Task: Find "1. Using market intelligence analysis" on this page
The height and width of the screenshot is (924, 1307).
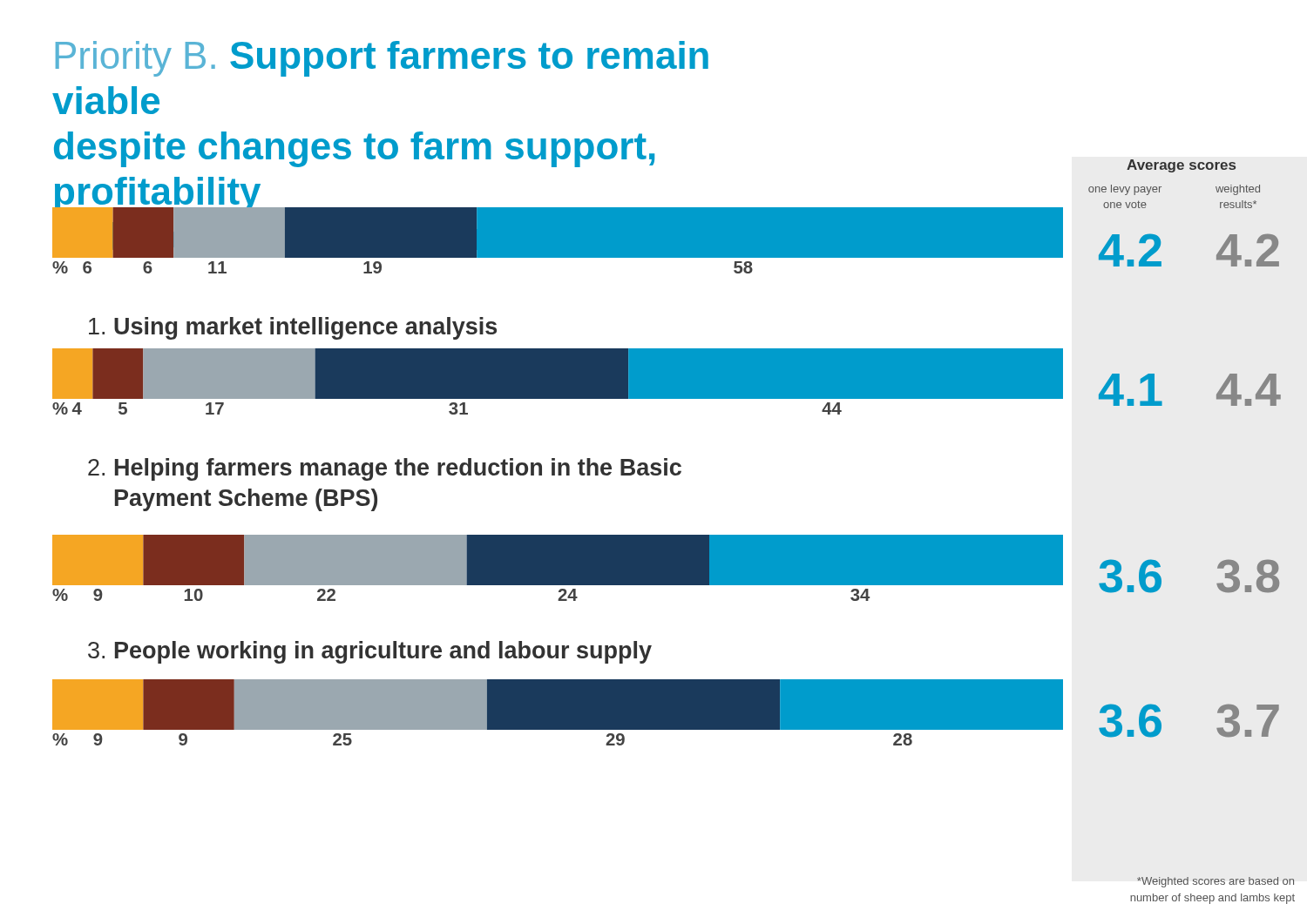Action: tap(292, 327)
